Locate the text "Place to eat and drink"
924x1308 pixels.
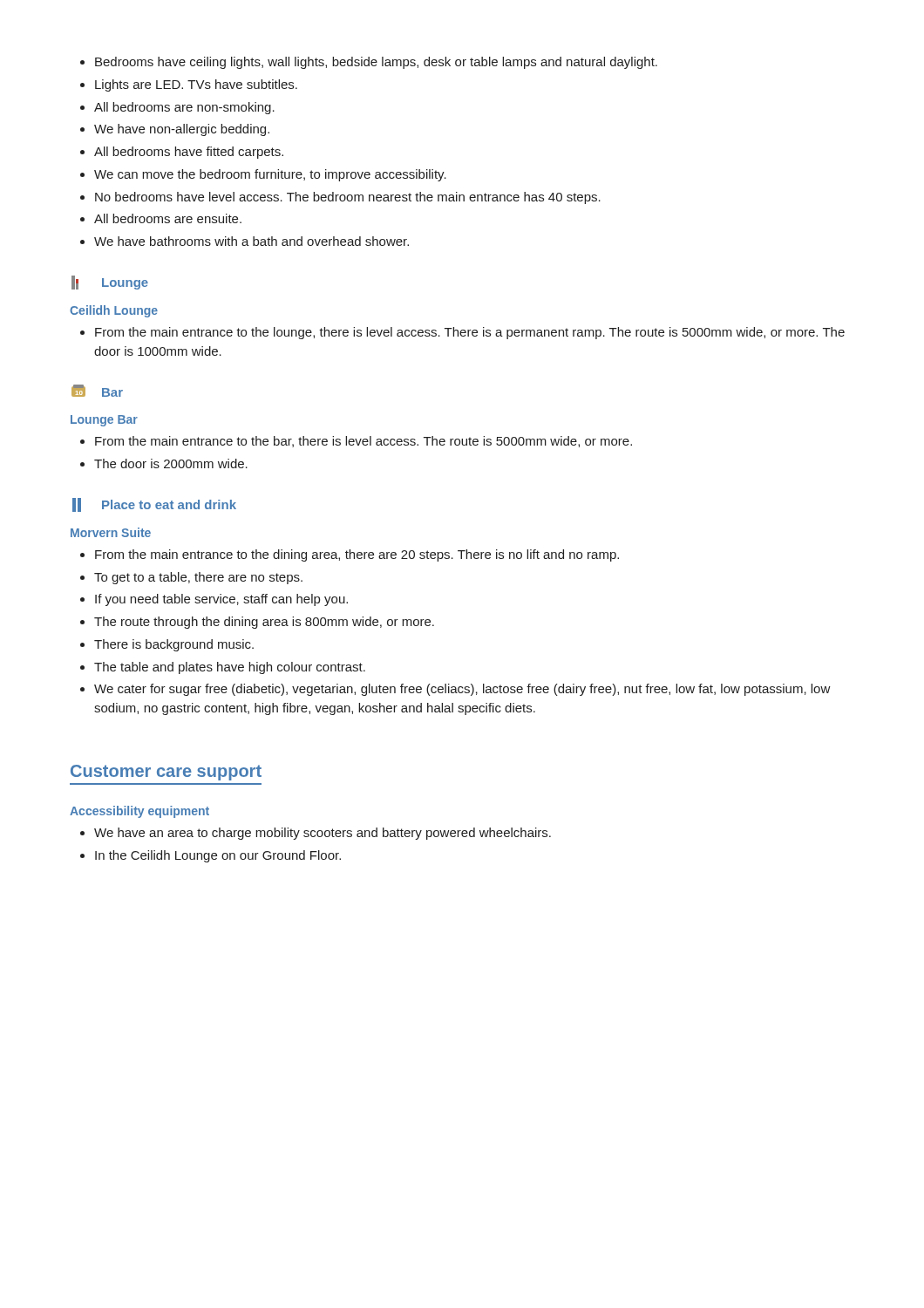click(154, 505)
